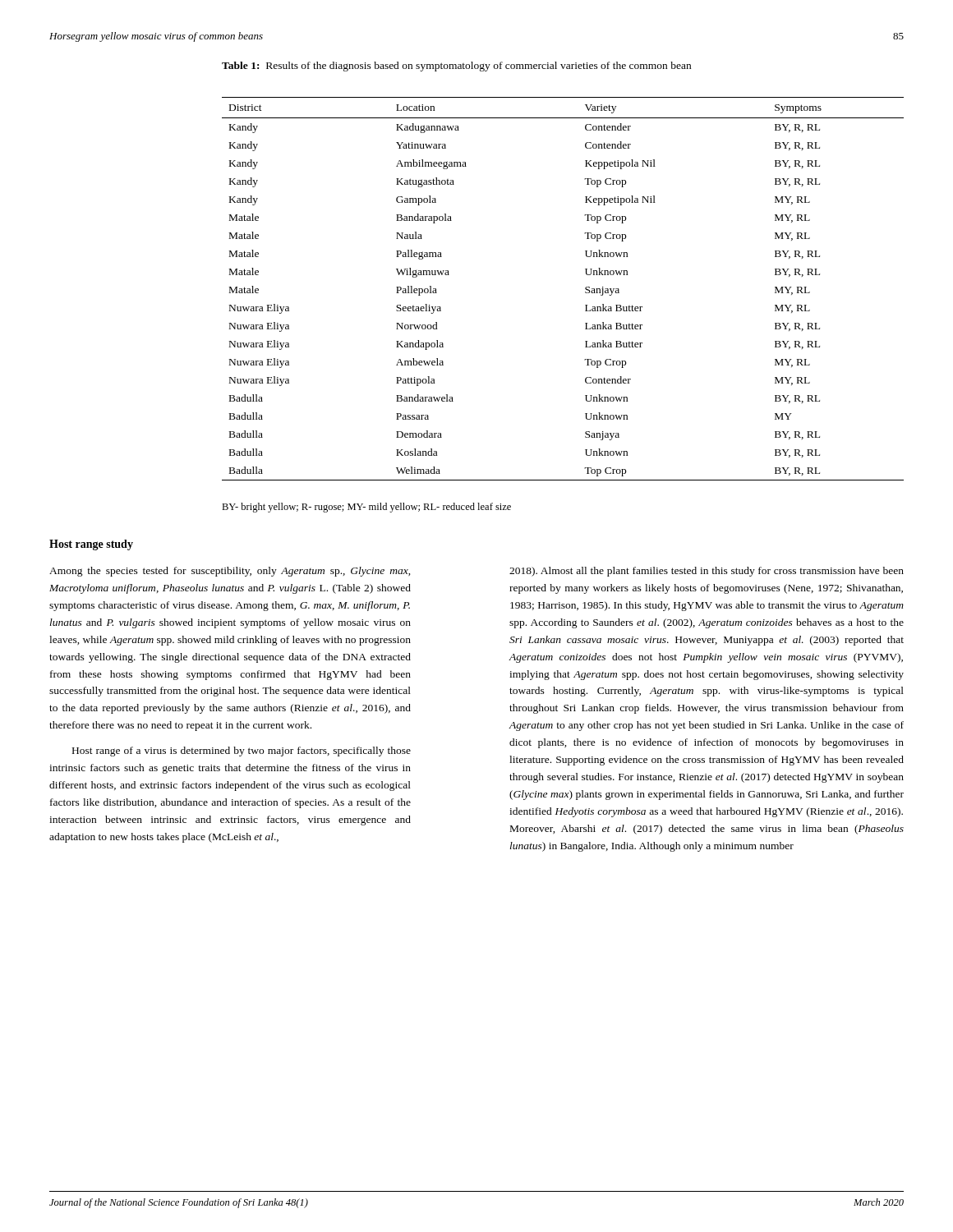Find the section header
The width and height of the screenshot is (953, 1232).
pyautogui.click(x=91, y=544)
